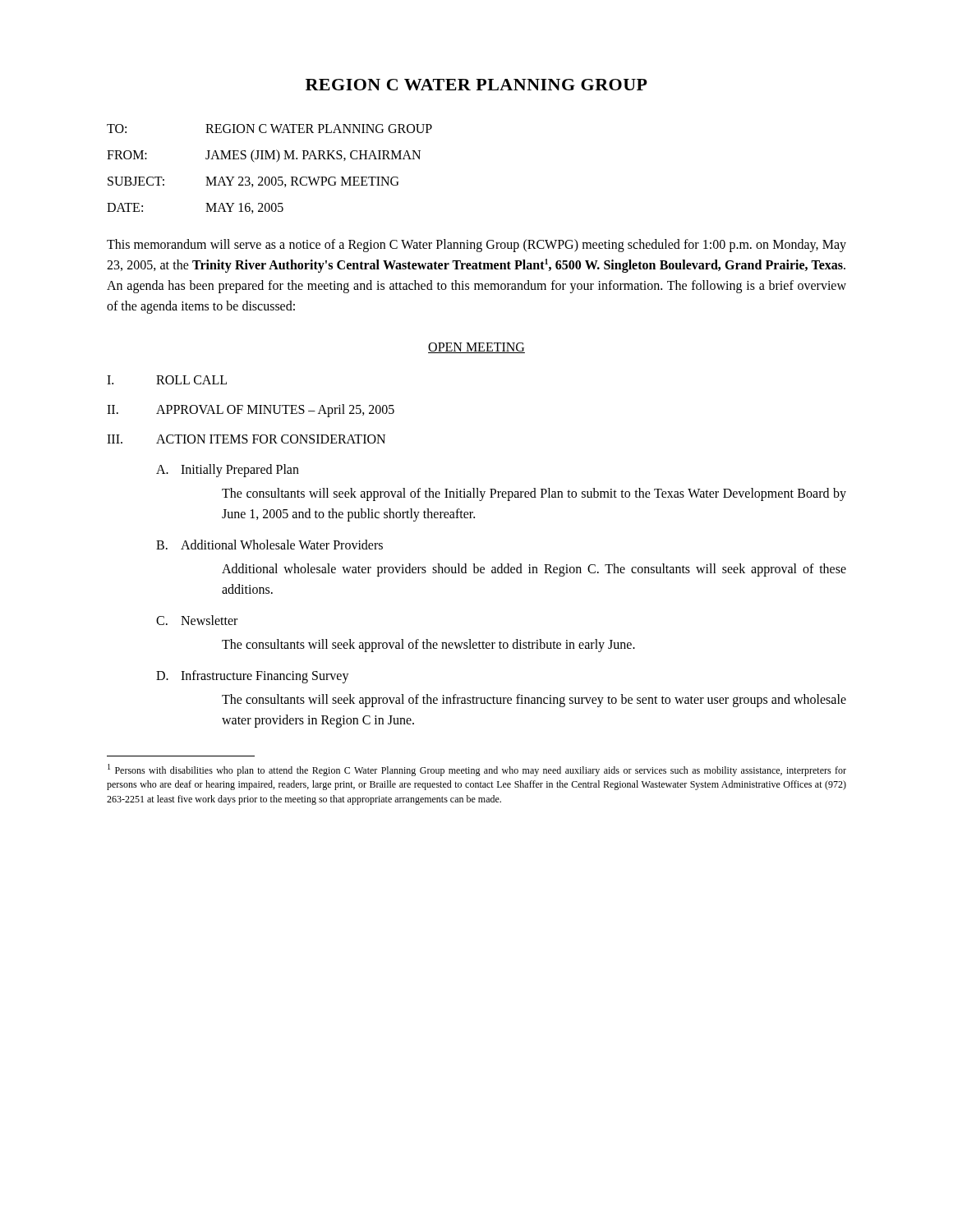
Task: Locate the text starting "1 Persons with"
Action: pyautogui.click(x=476, y=783)
